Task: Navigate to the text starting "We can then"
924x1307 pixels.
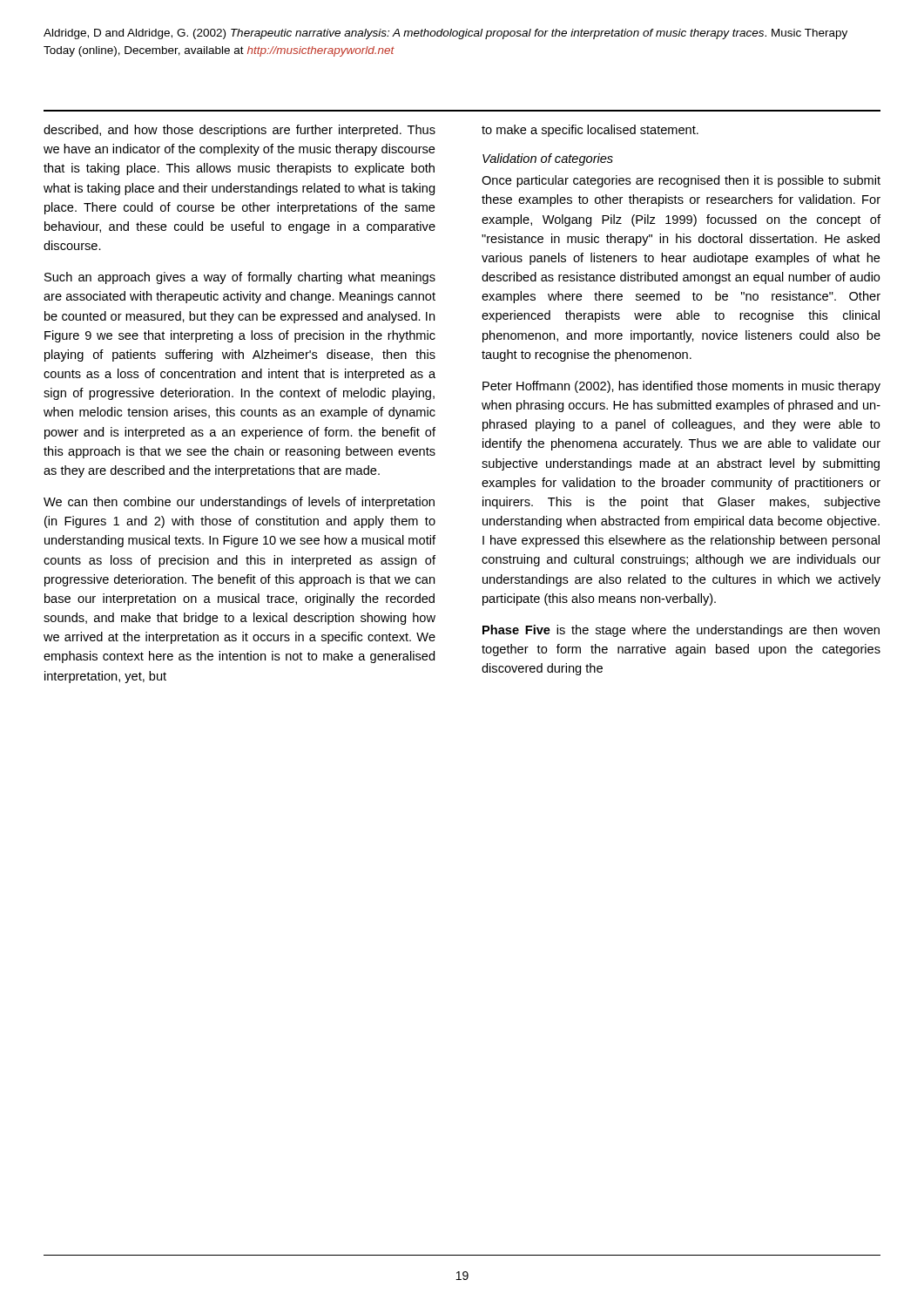Action: [240, 589]
